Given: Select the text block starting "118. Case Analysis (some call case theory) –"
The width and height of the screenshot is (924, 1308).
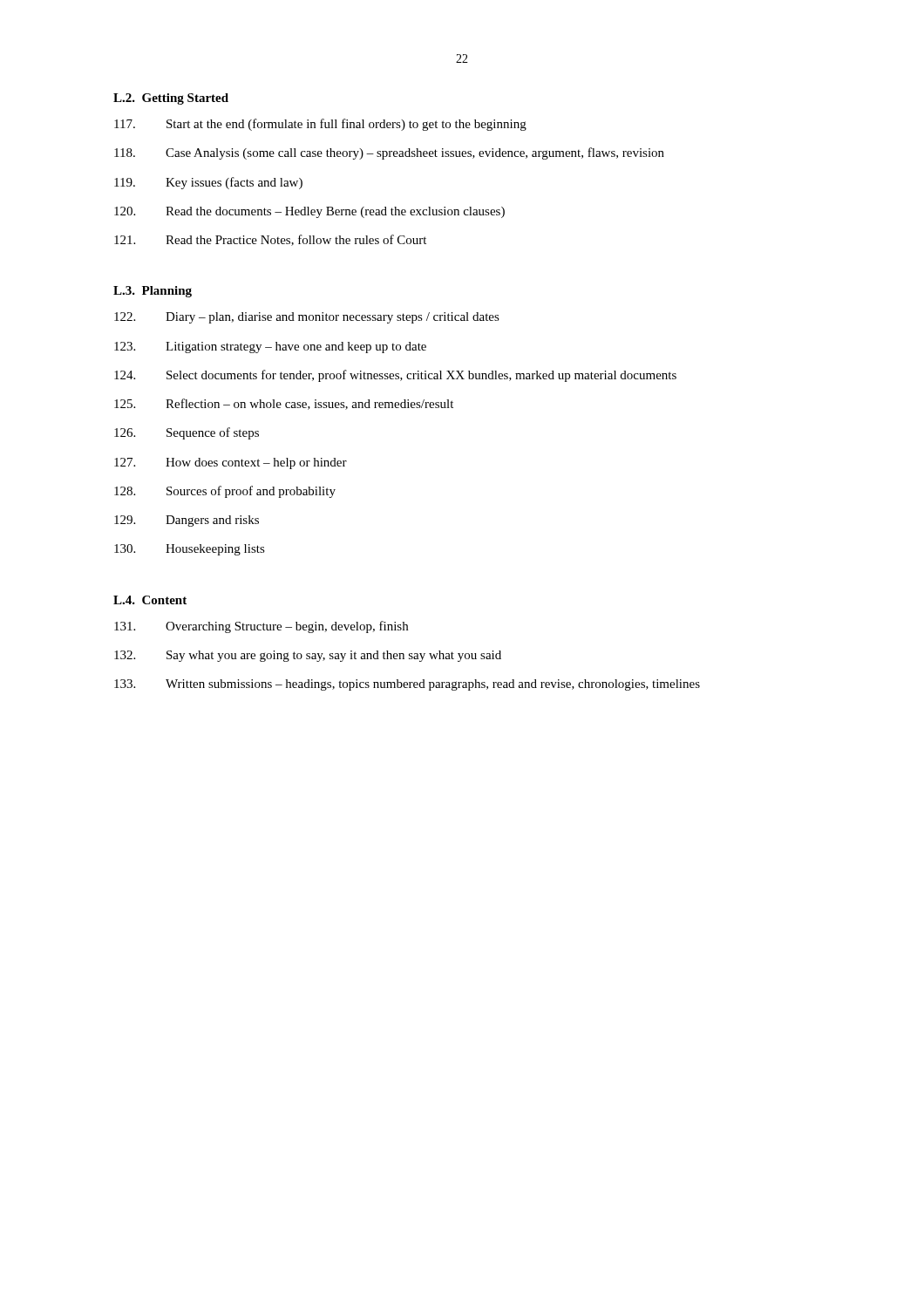Looking at the screenshot, I should point(462,153).
